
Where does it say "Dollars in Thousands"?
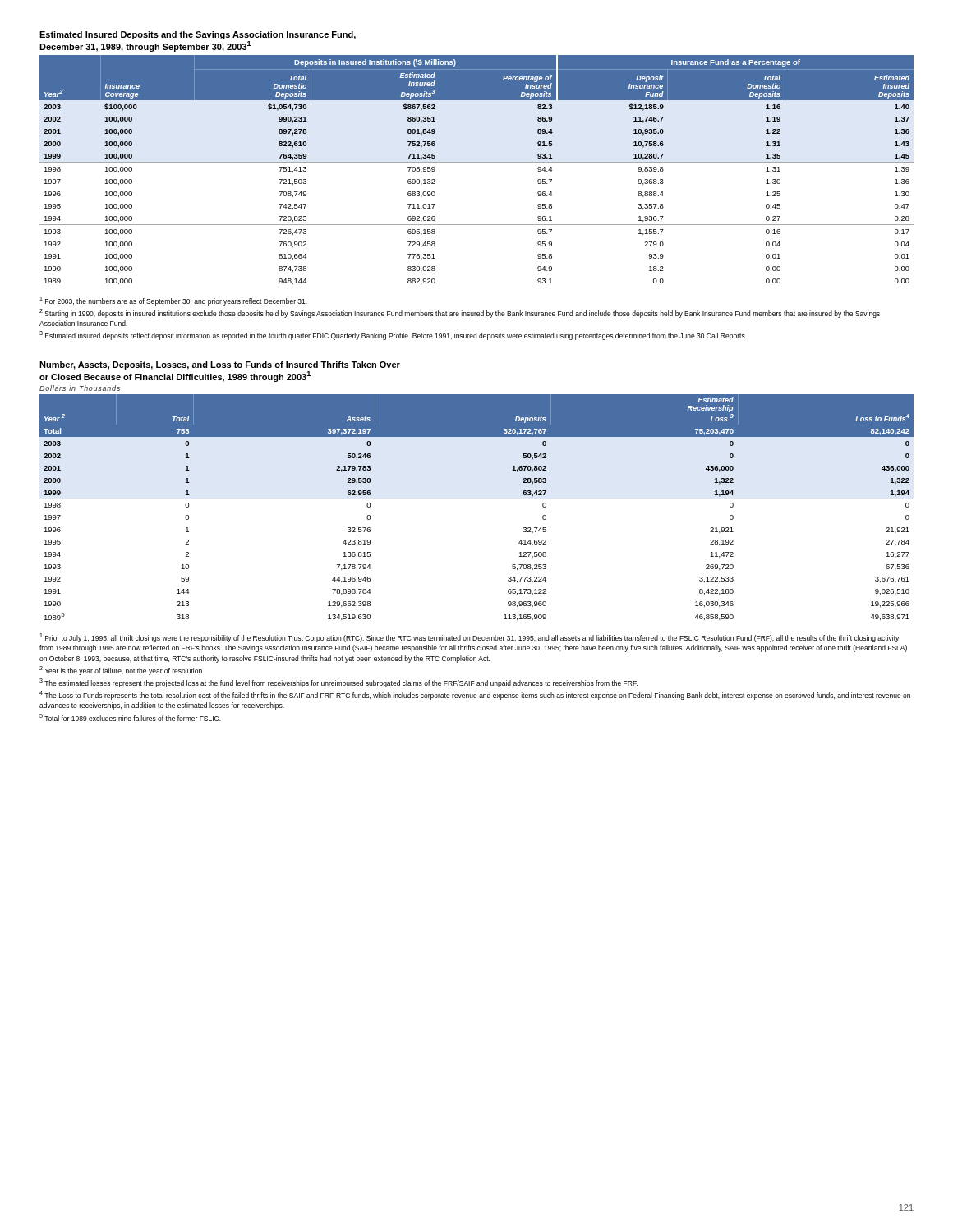80,389
